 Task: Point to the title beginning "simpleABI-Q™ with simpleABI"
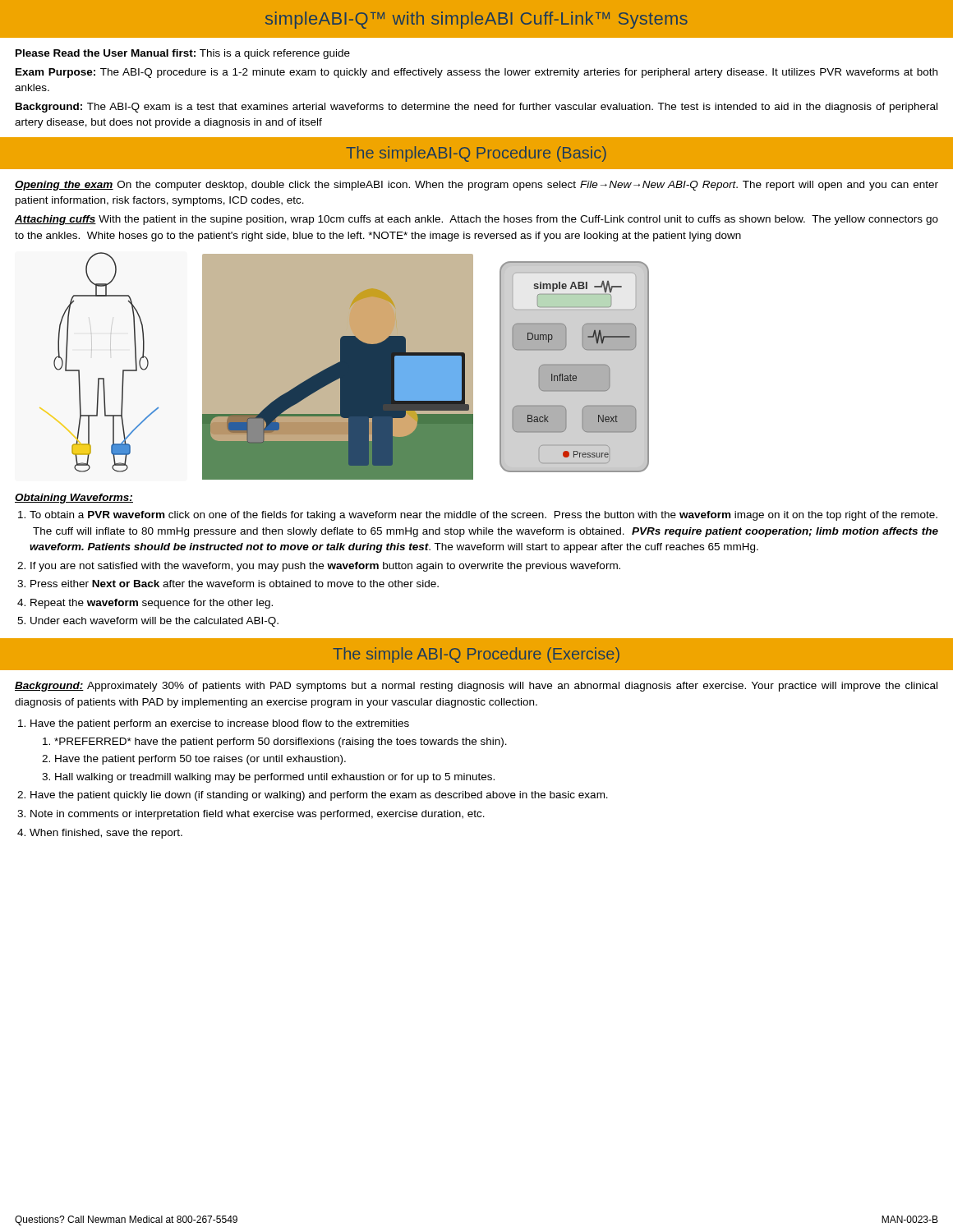tap(476, 19)
